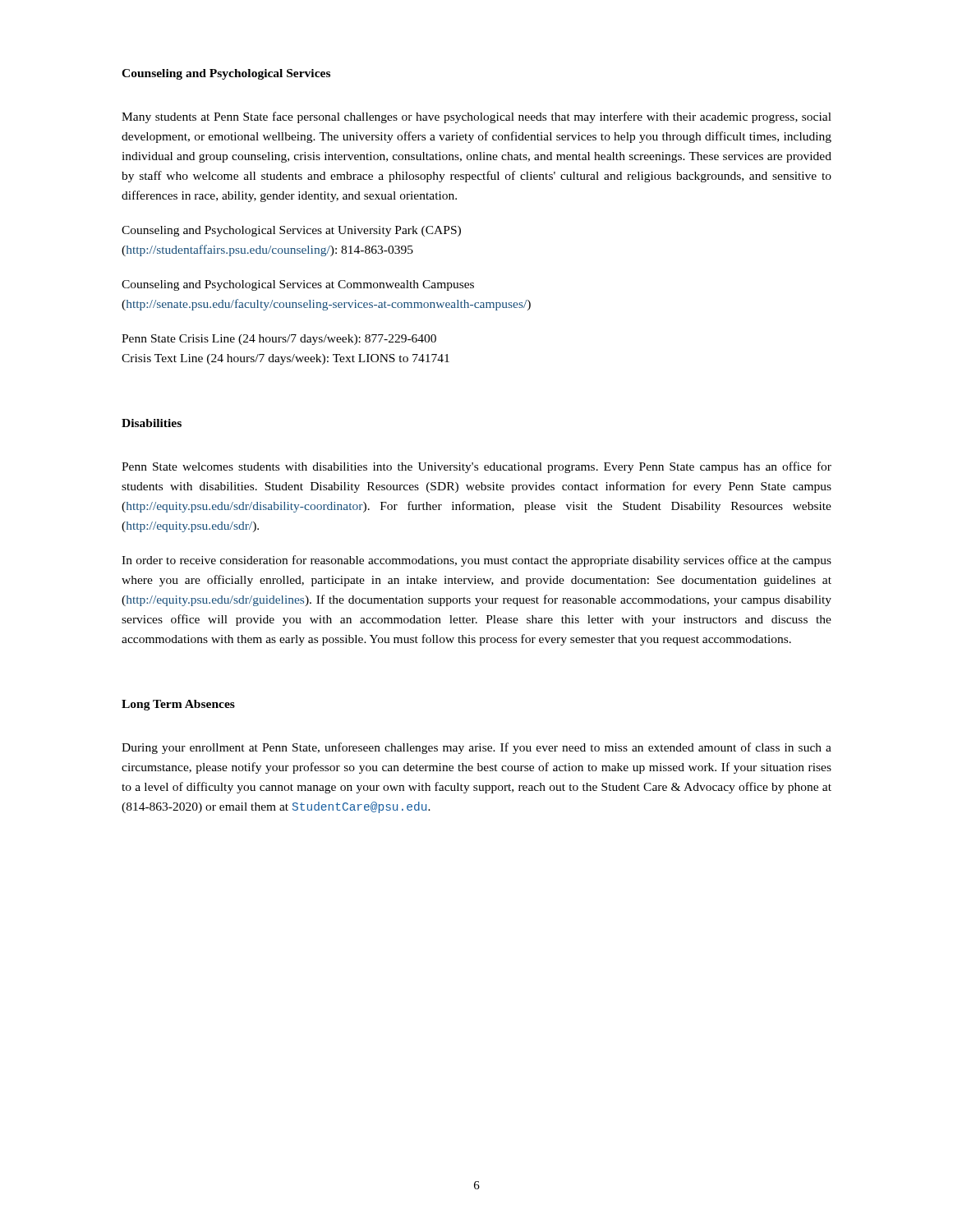Screen dimensions: 1232x953
Task: Where is the passage that starts "Penn State Crisis Line (24 hours/7"?
Action: [x=279, y=340]
